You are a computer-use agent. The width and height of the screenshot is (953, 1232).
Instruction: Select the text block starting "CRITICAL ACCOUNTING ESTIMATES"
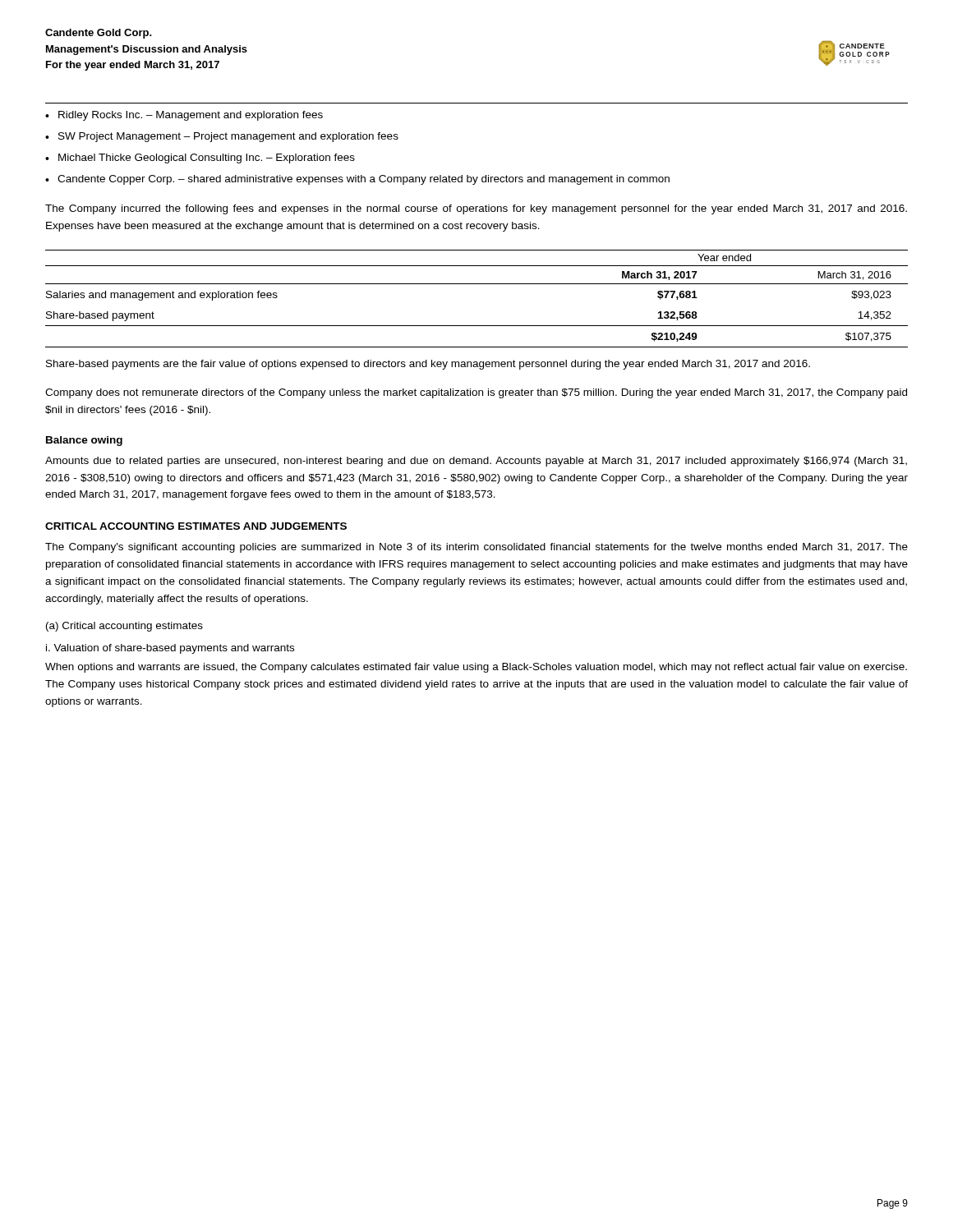coord(196,526)
